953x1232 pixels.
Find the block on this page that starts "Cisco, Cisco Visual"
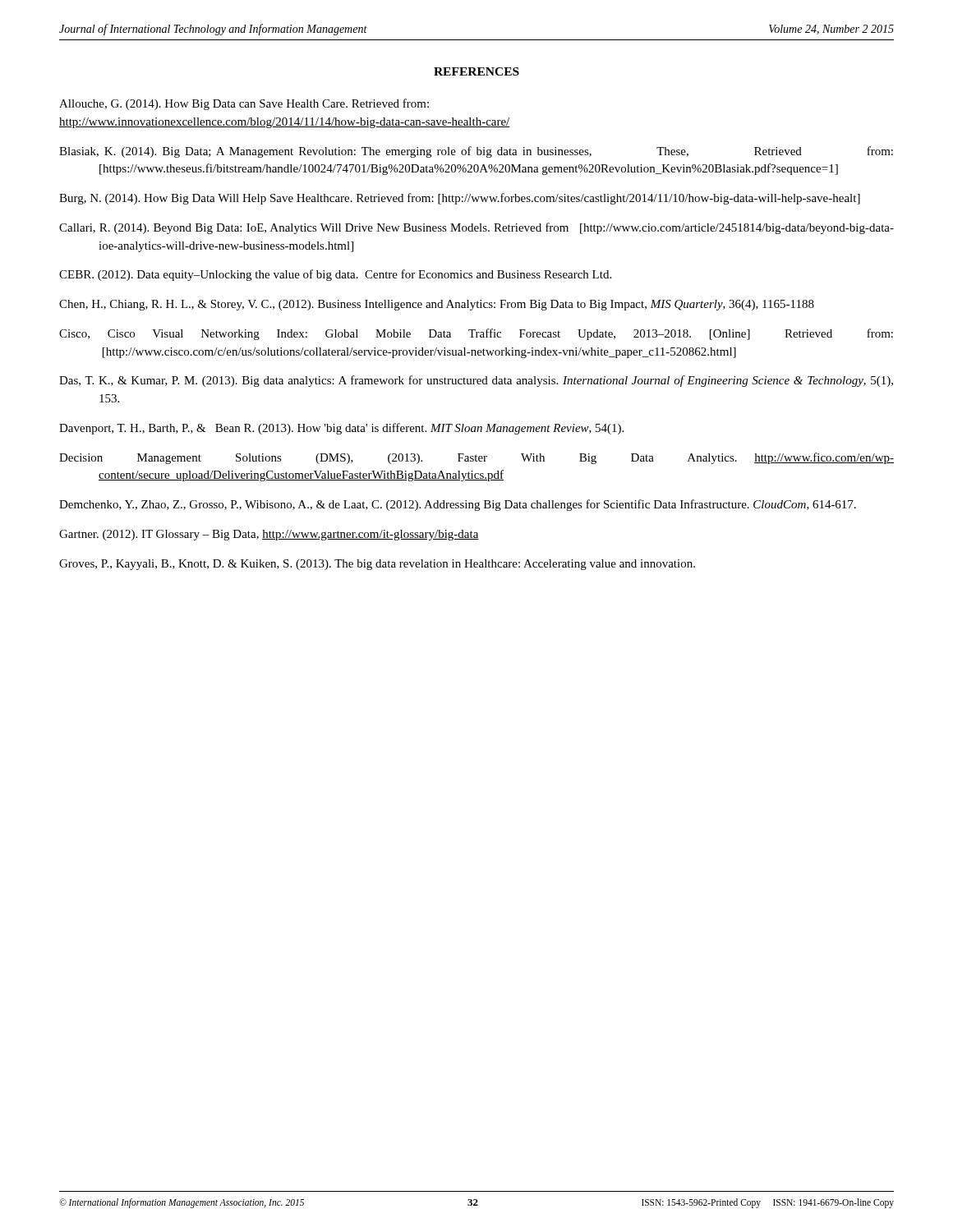click(x=476, y=342)
